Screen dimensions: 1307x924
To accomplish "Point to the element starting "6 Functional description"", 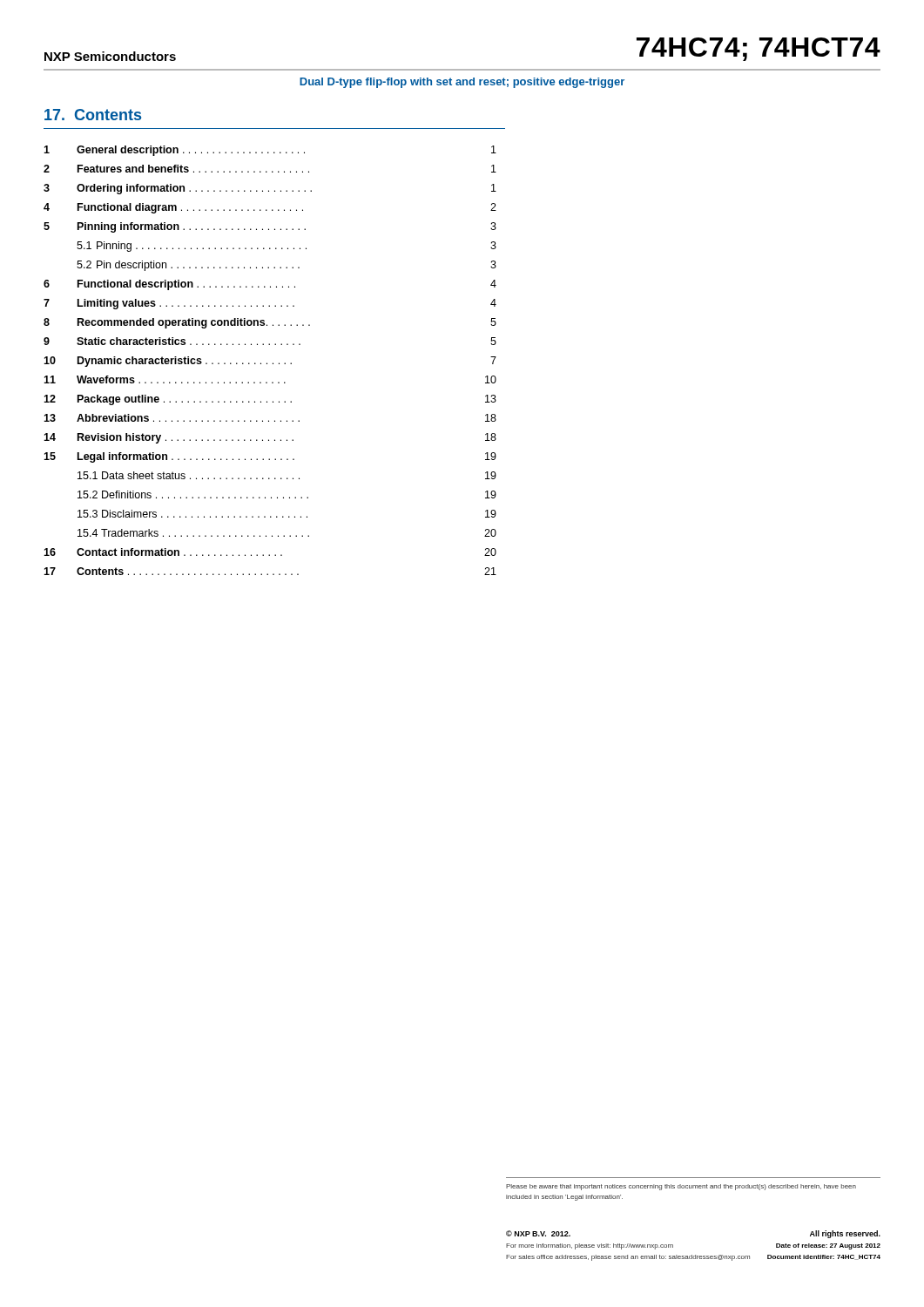I will [x=270, y=285].
